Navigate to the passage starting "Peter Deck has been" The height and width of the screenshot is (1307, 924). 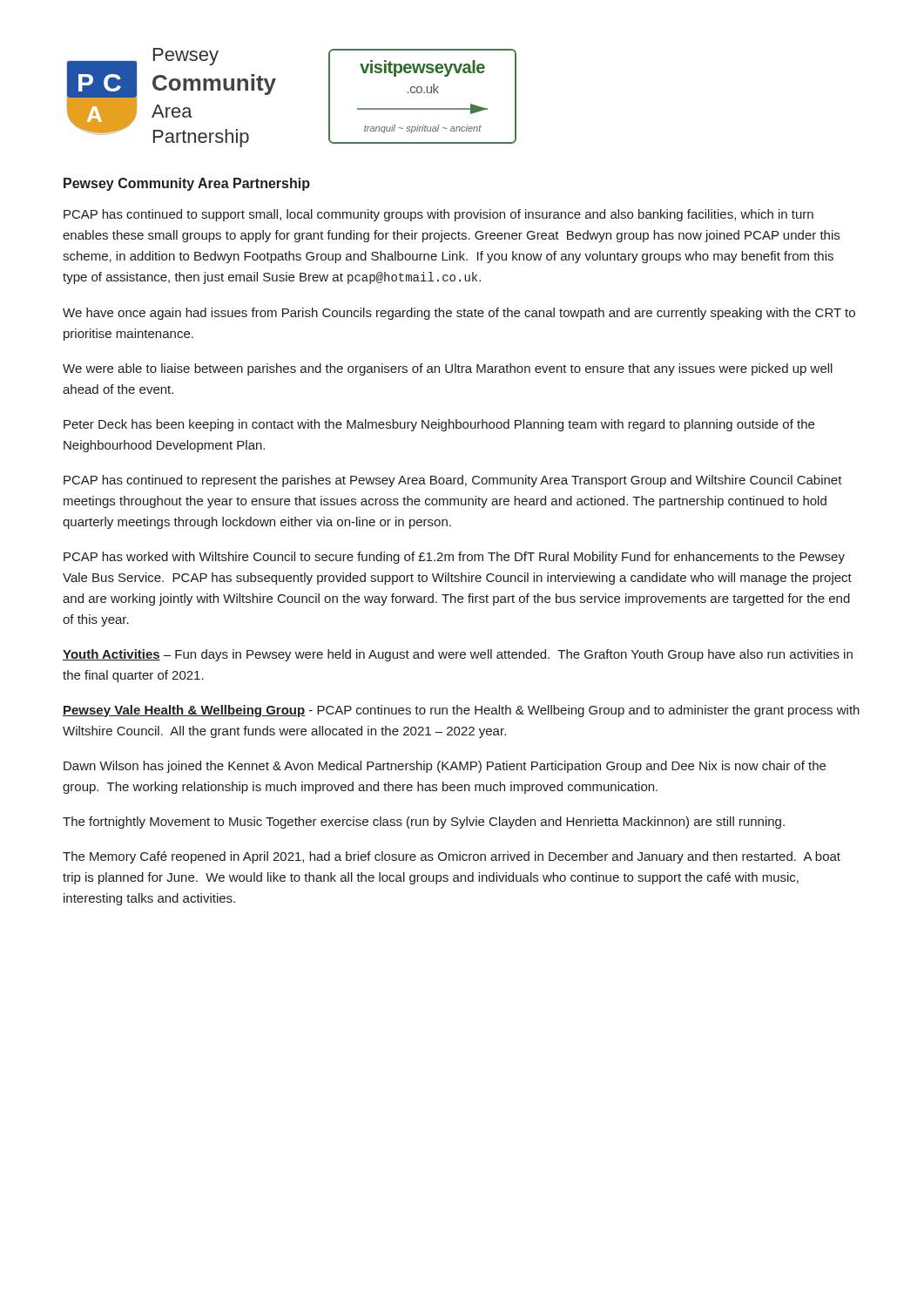click(439, 434)
